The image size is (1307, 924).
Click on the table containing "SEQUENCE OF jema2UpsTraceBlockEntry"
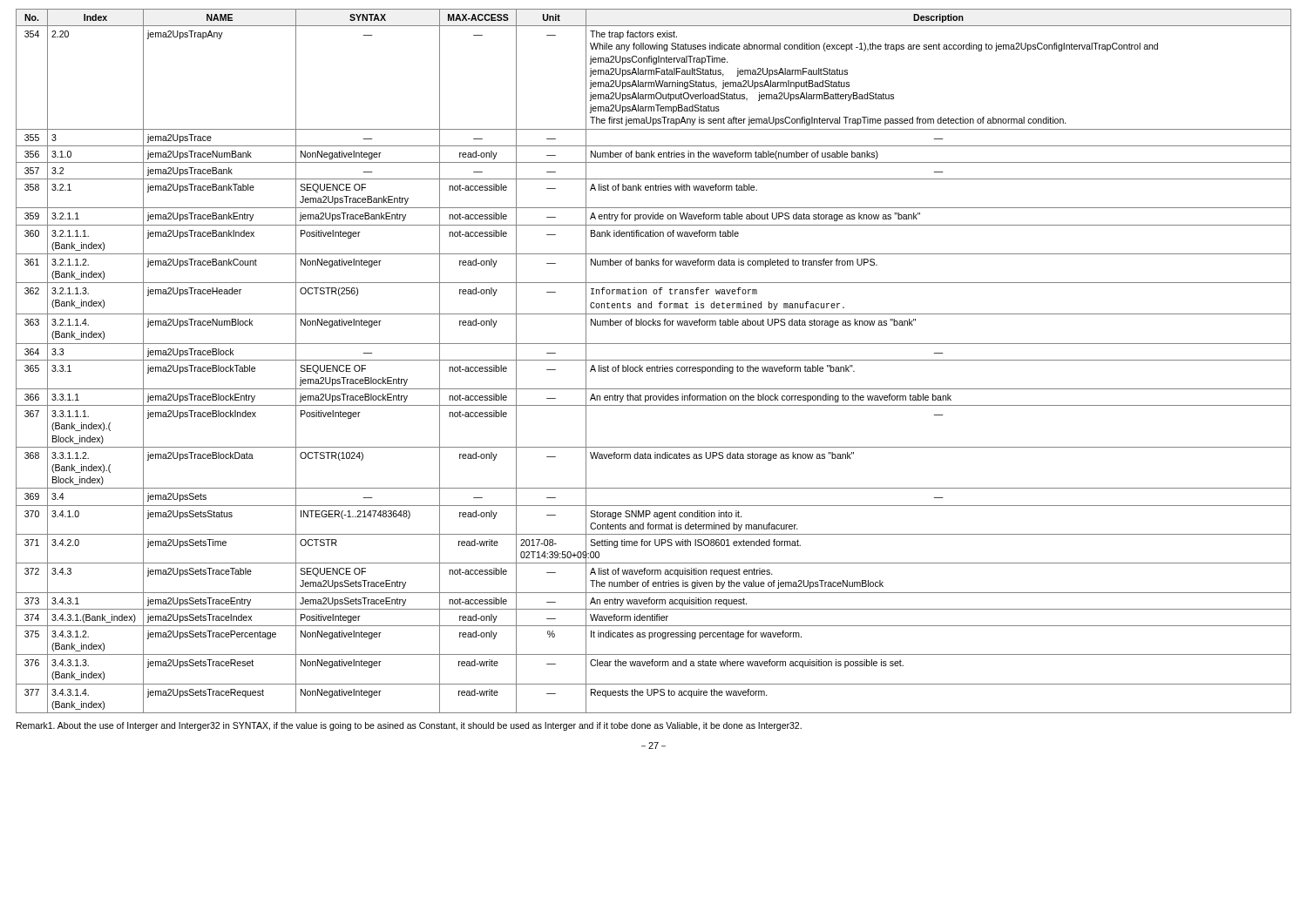tap(654, 361)
